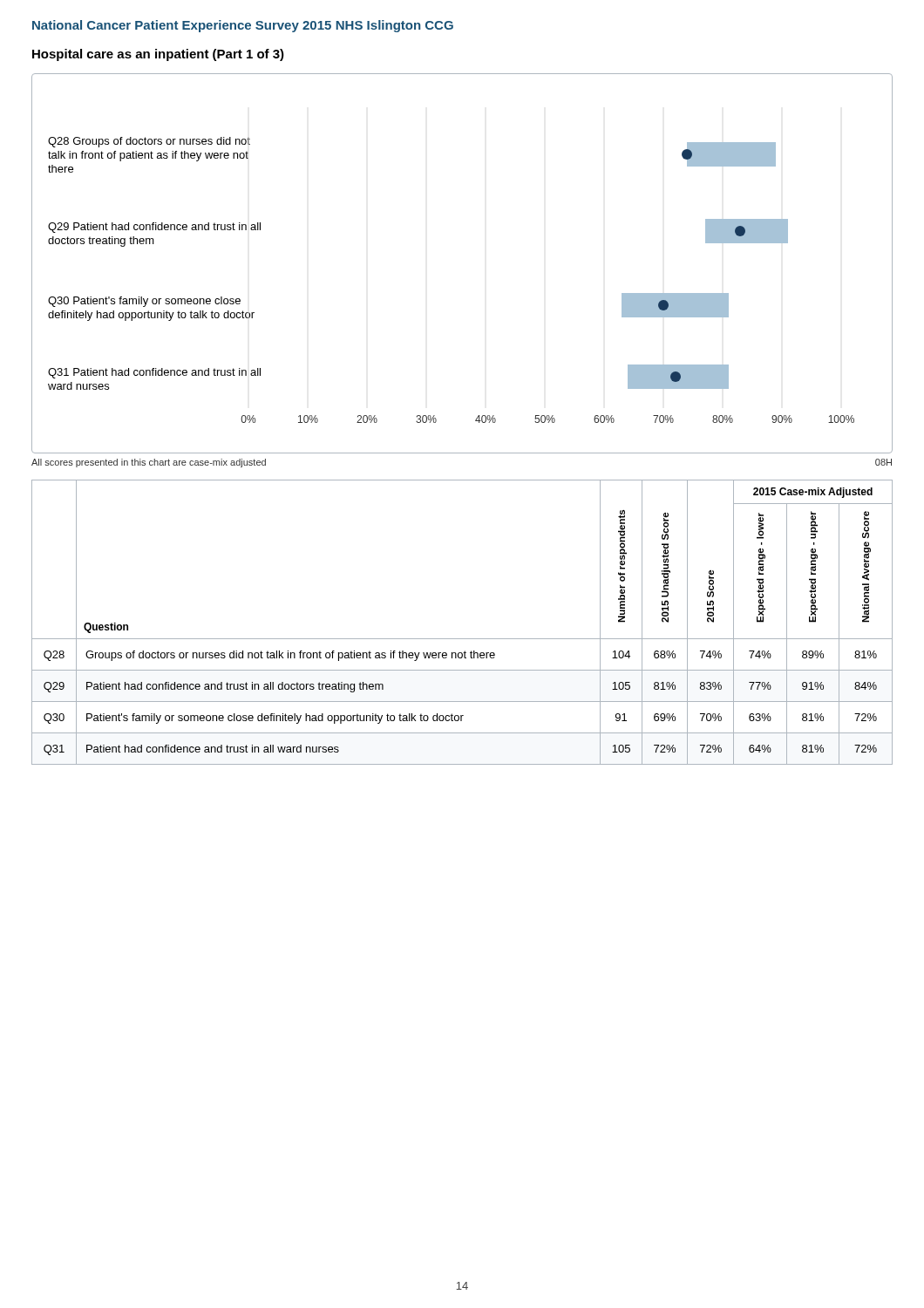The width and height of the screenshot is (924, 1308).
Task: Select the bar chart
Action: (x=462, y=263)
